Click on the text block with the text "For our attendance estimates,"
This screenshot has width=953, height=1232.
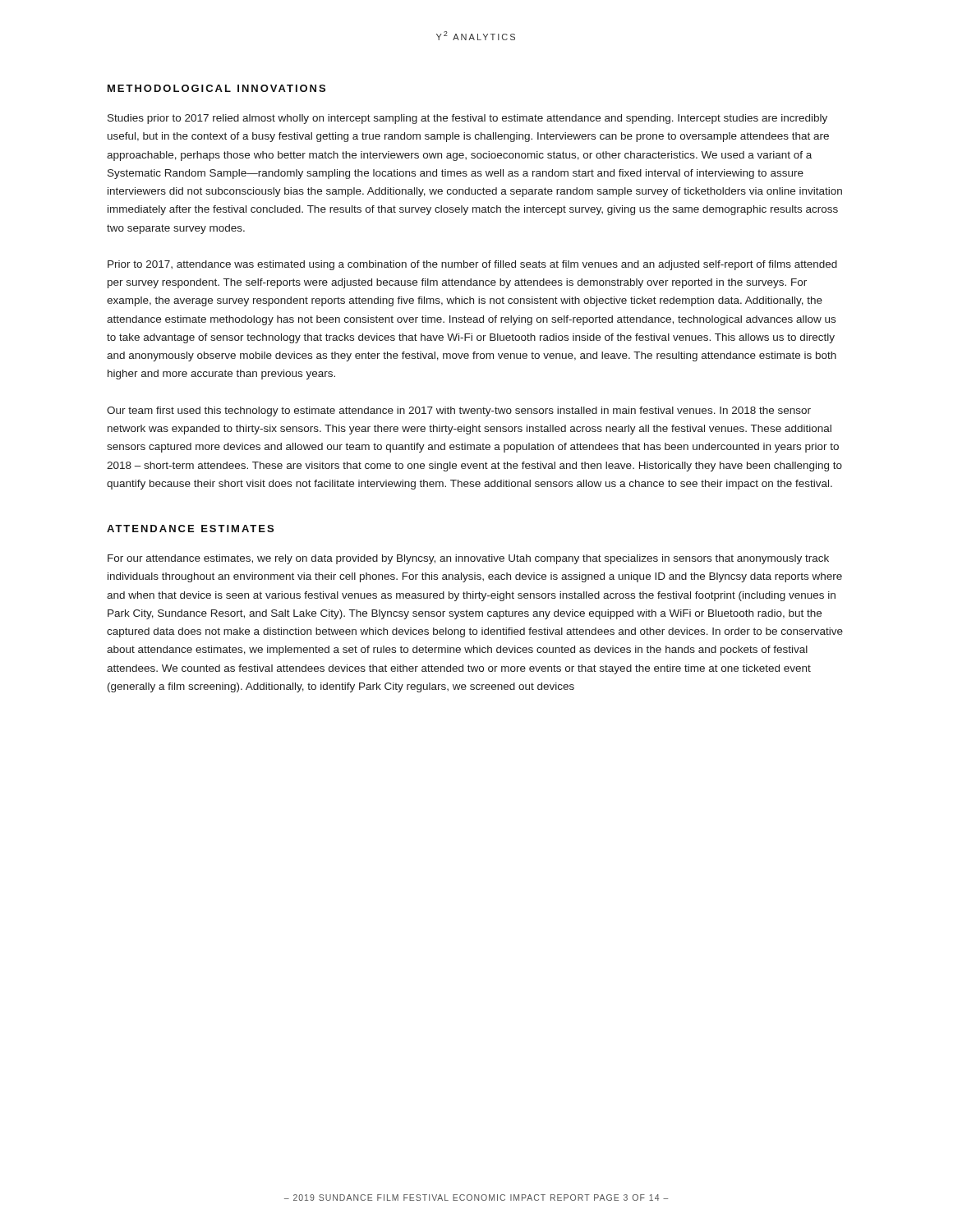pos(475,622)
